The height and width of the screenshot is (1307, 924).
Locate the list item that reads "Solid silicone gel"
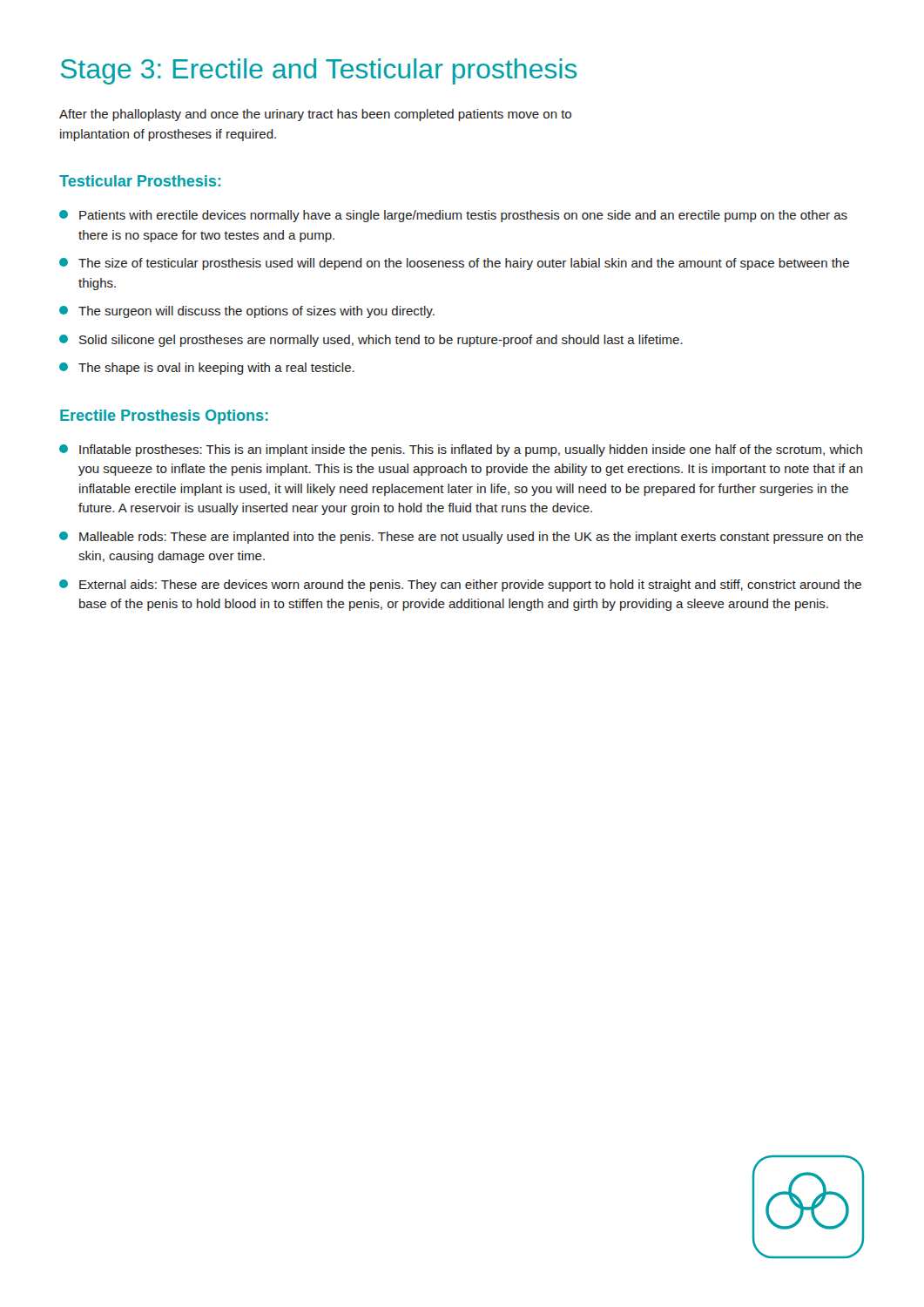462,340
